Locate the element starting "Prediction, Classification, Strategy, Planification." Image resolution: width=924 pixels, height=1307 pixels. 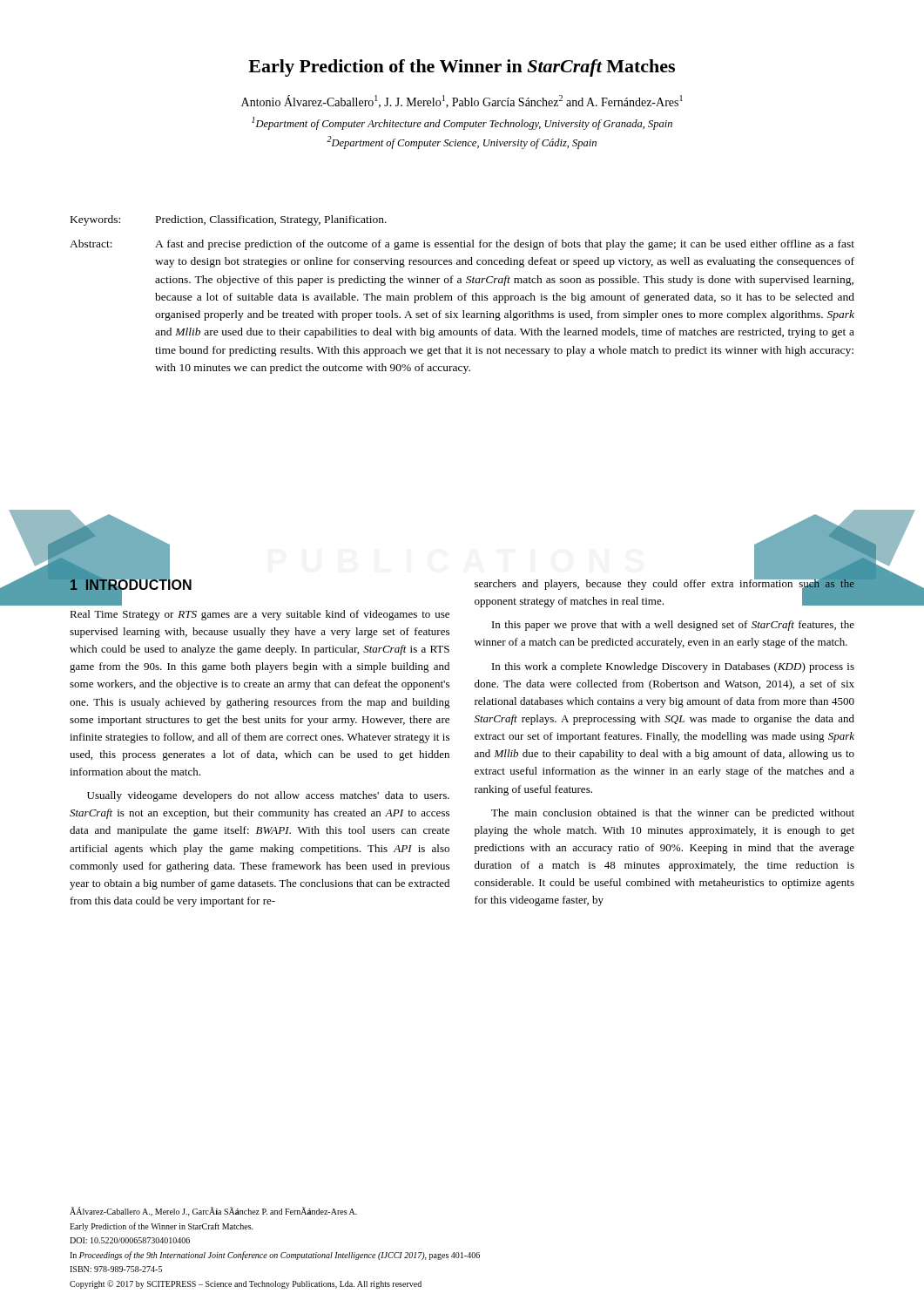(x=271, y=219)
